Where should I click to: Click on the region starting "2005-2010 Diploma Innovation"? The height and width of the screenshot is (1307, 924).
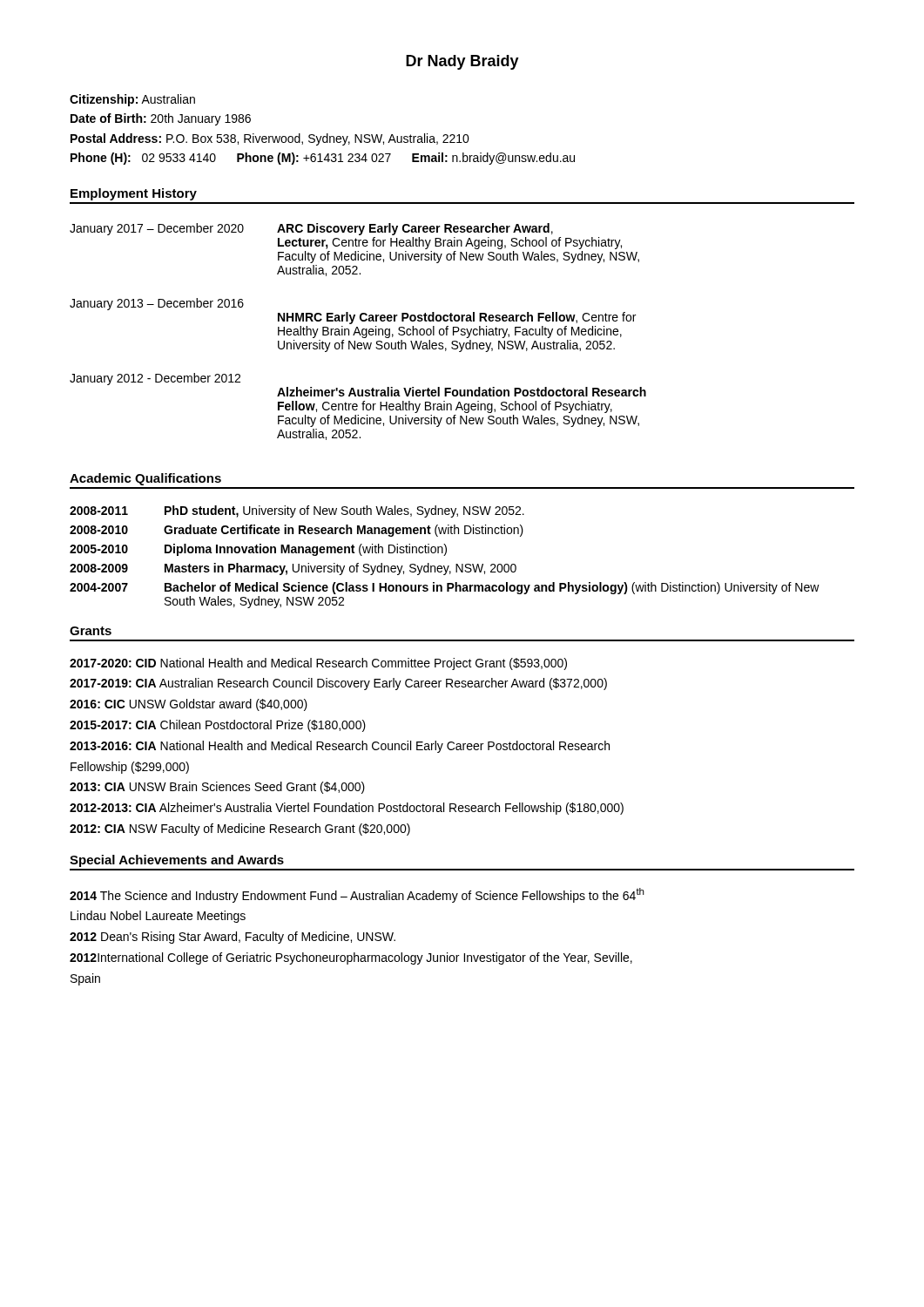(x=258, y=550)
